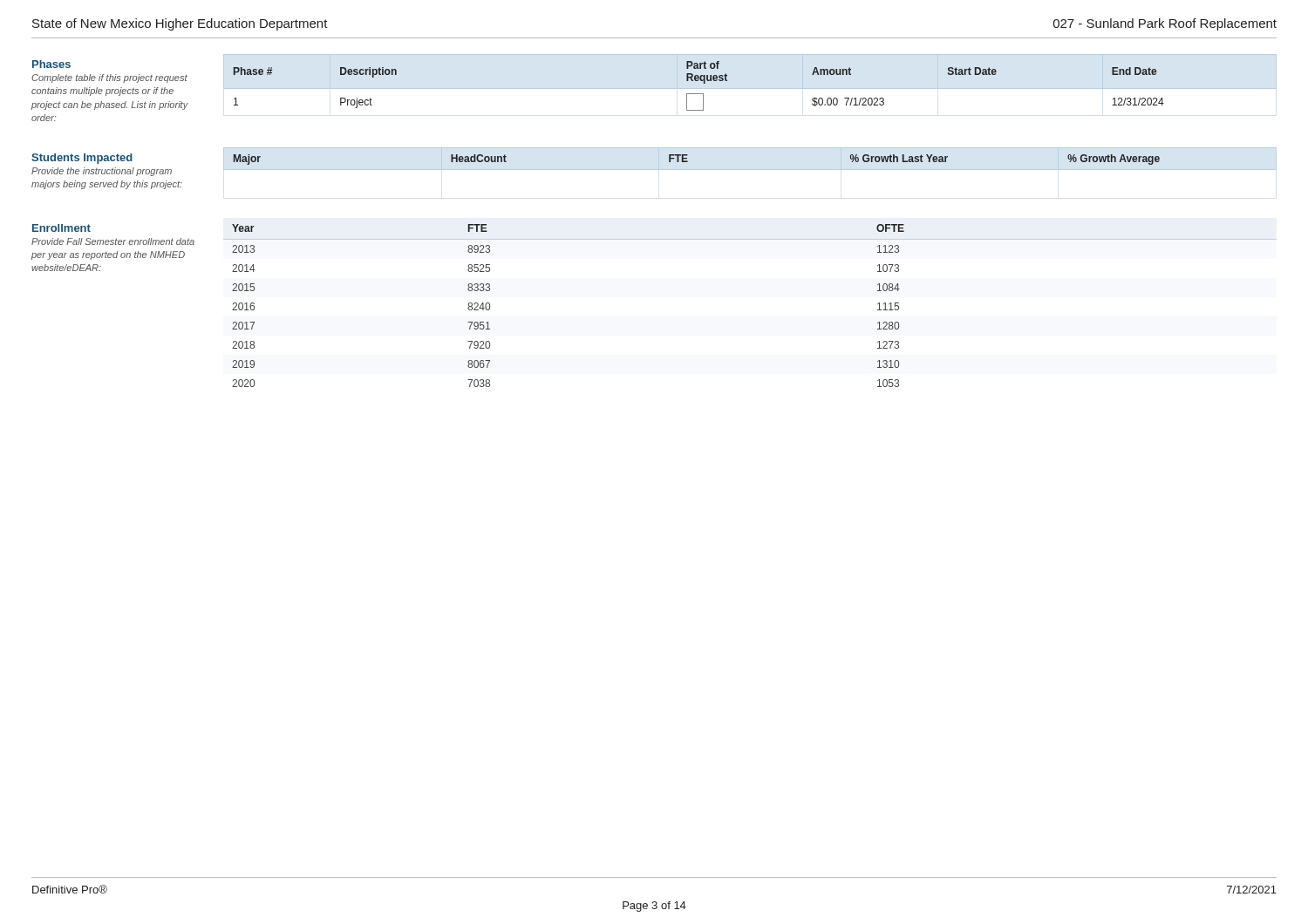The width and height of the screenshot is (1308, 924).
Task: Select the table that reads "% Growth Last"
Action: point(750,173)
